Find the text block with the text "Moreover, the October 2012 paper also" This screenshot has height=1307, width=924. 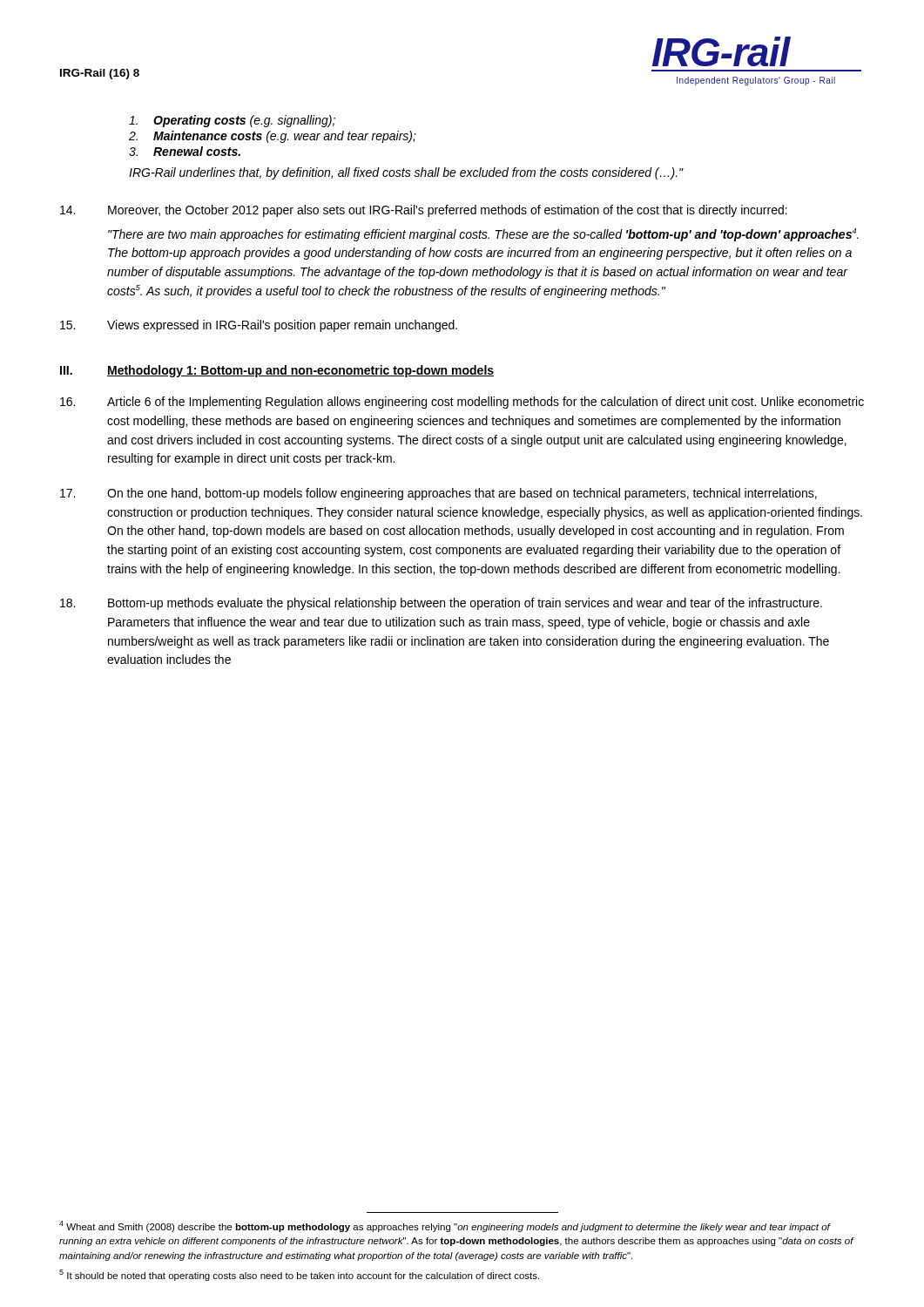point(462,251)
